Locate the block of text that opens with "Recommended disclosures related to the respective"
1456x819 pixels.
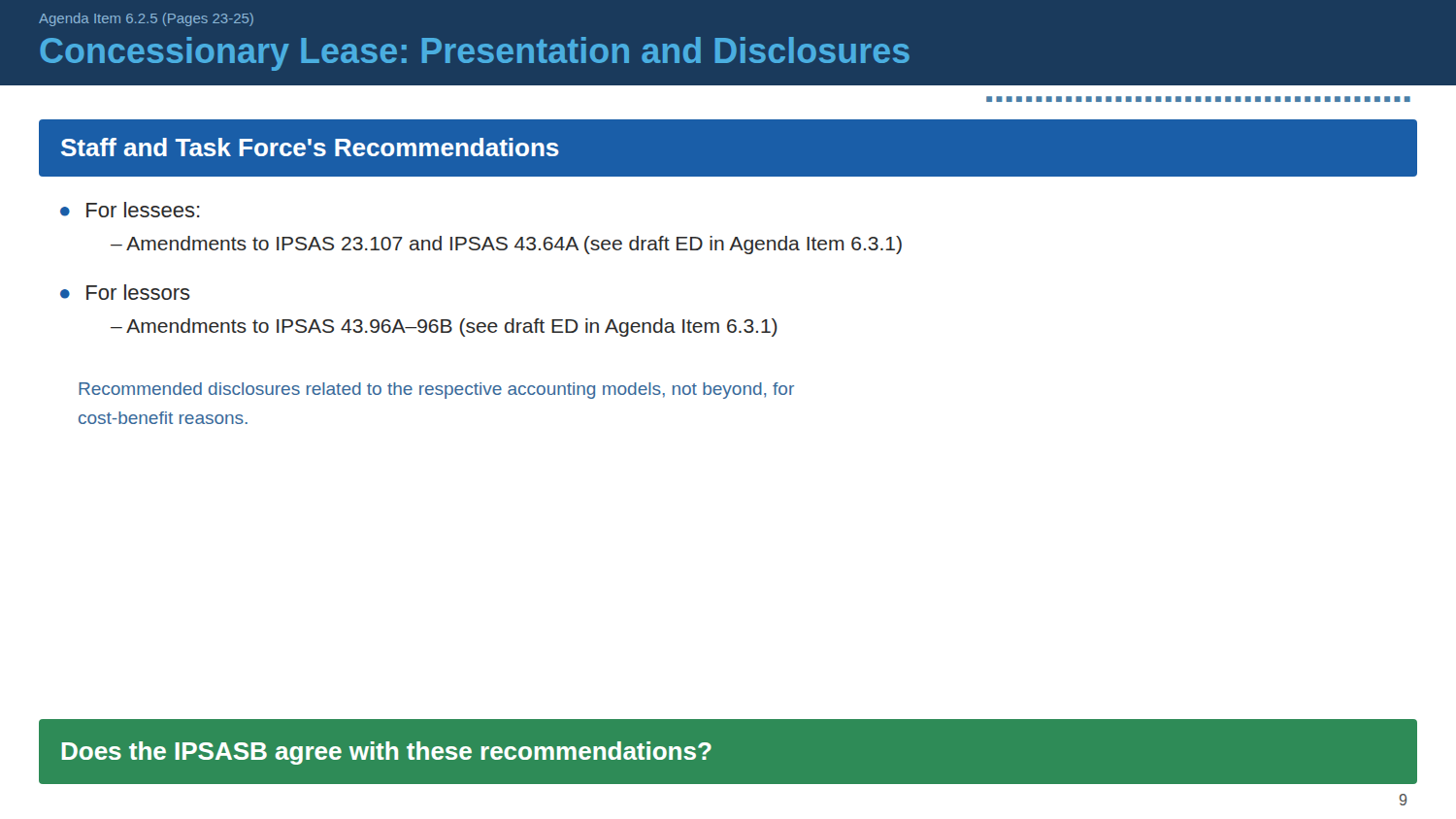point(436,403)
